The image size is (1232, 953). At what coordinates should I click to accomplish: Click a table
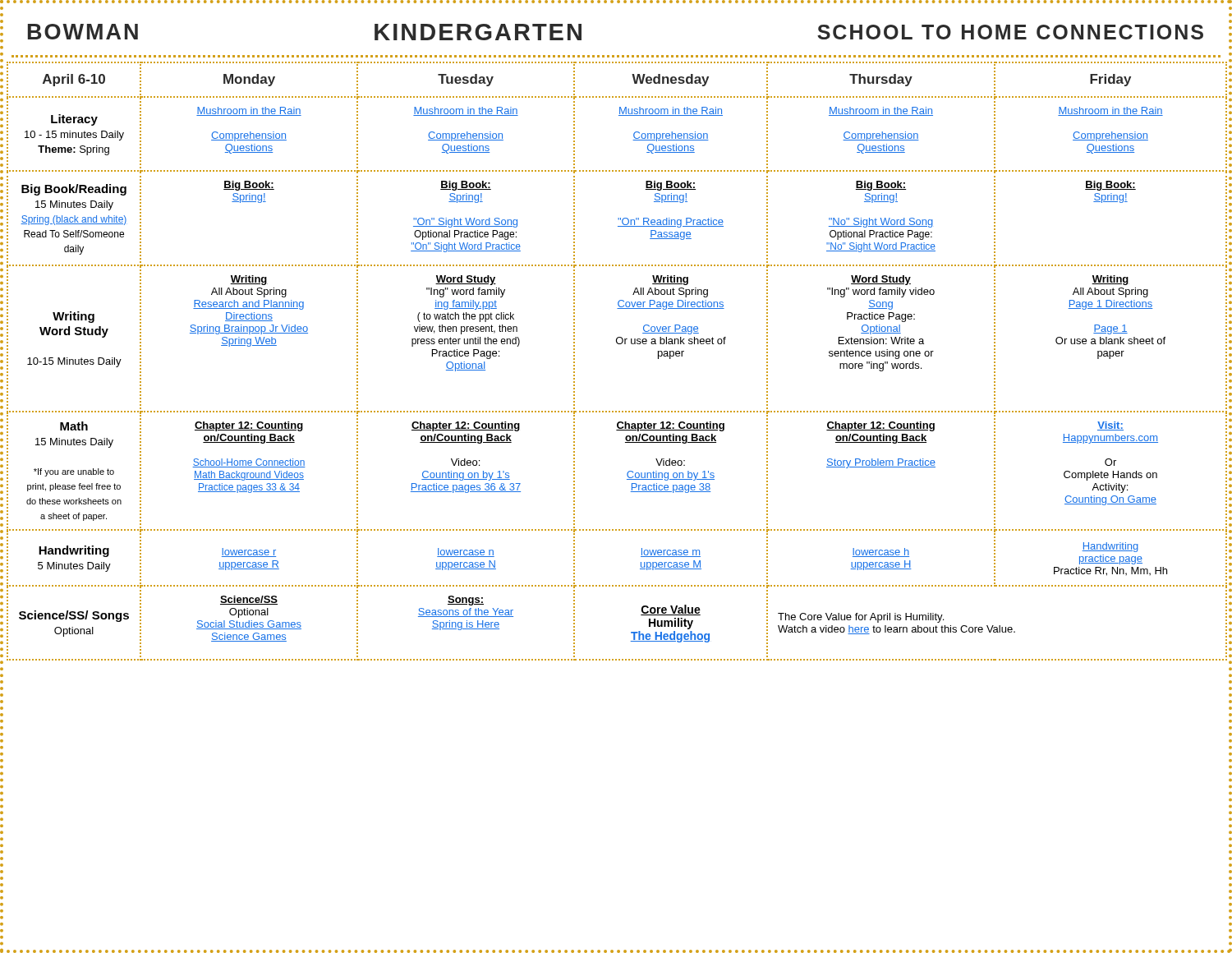click(616, 361)
